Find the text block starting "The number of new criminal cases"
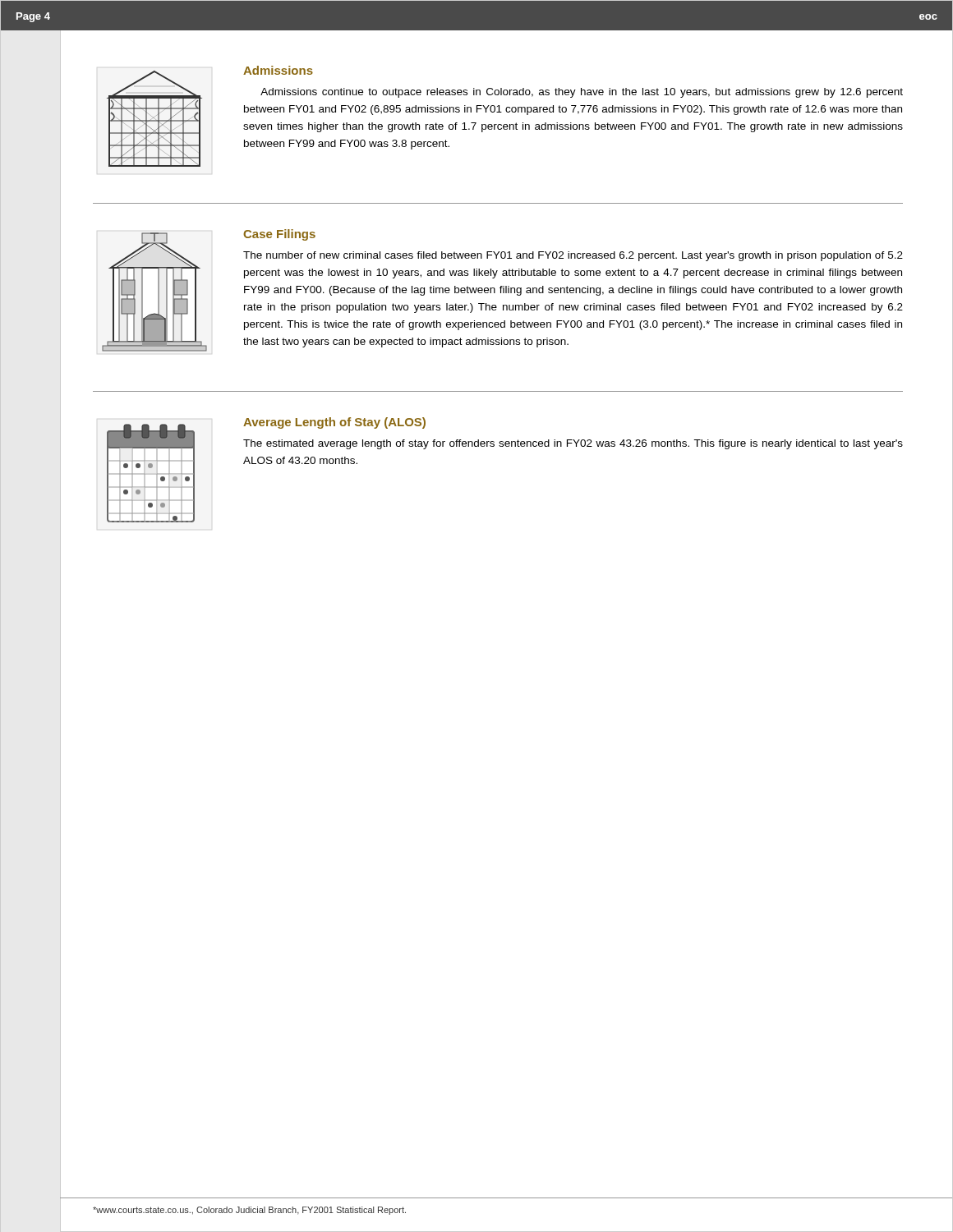 (x=573, y=298)
